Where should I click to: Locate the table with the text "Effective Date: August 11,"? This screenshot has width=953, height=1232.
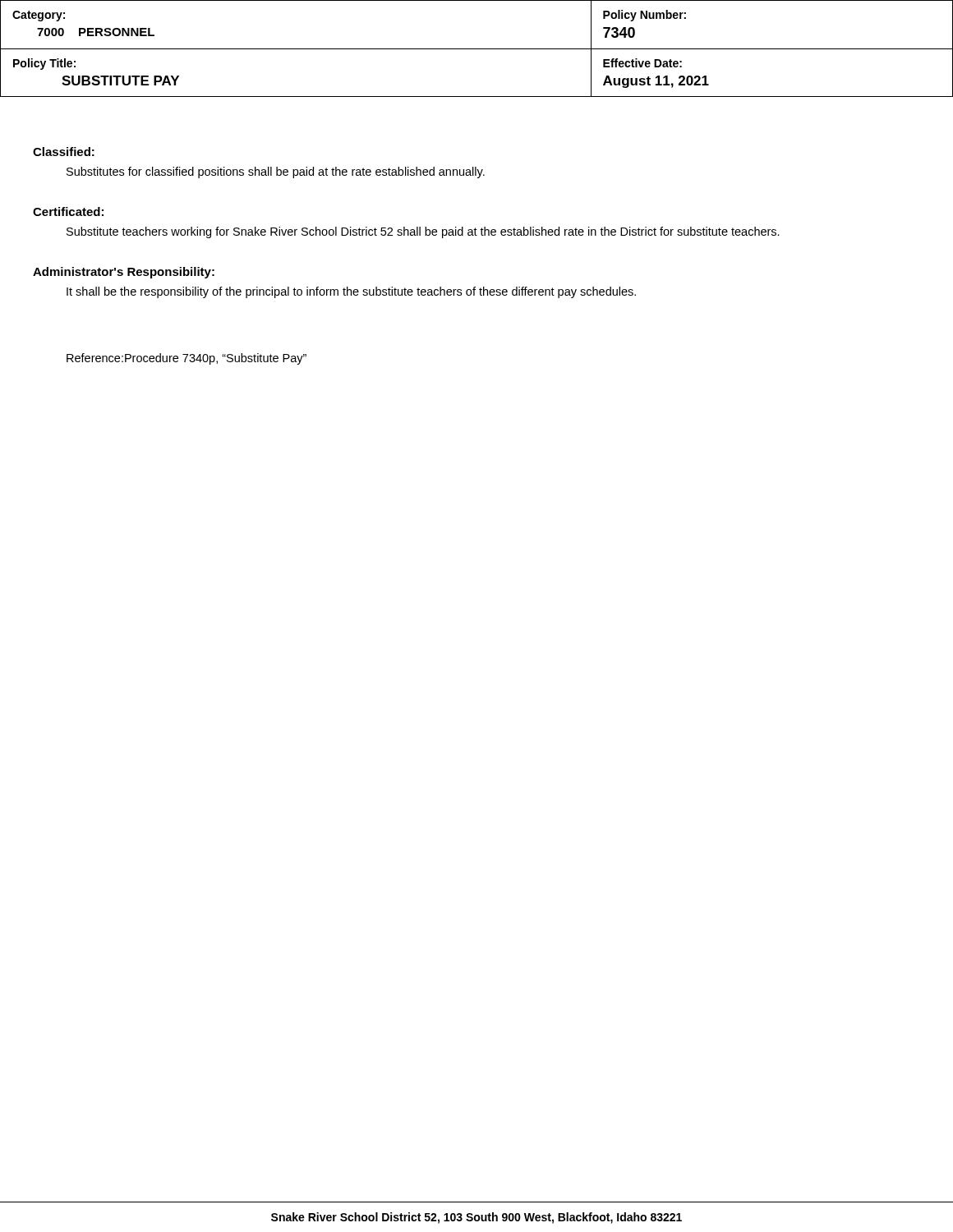point(476,48)
